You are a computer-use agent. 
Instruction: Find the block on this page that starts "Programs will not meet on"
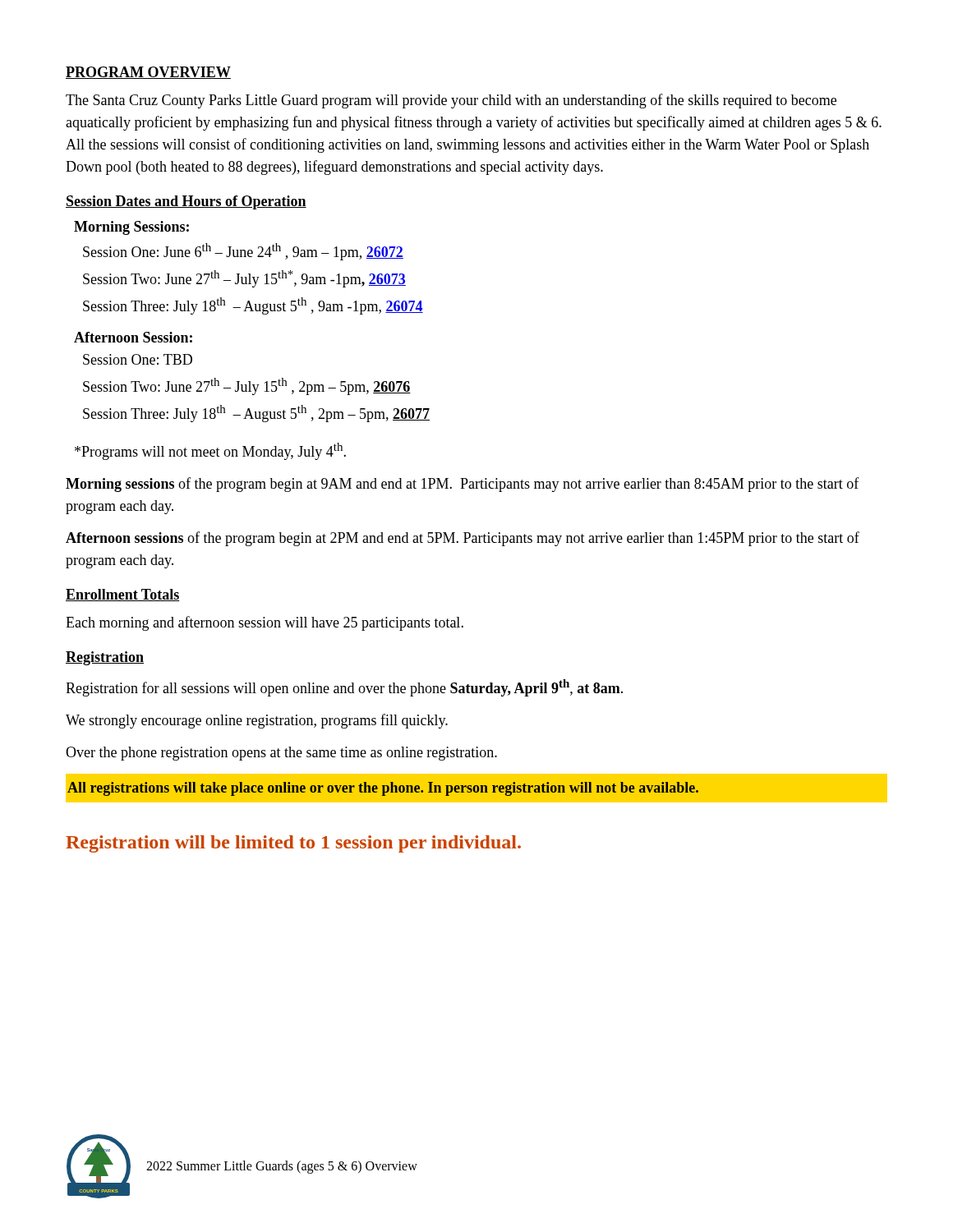tap(210, 450)
